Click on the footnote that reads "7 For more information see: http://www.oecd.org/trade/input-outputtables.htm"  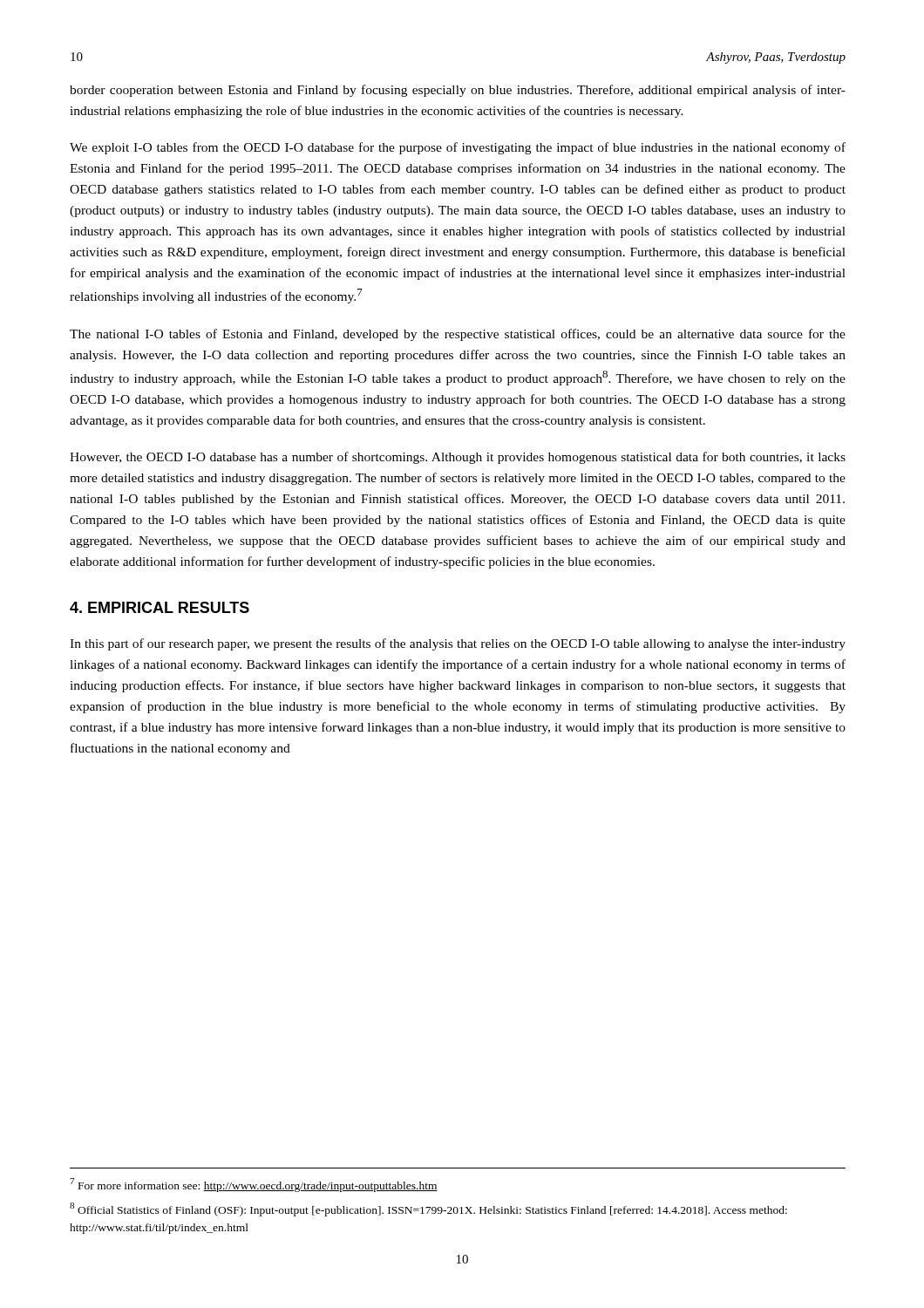253,1184
